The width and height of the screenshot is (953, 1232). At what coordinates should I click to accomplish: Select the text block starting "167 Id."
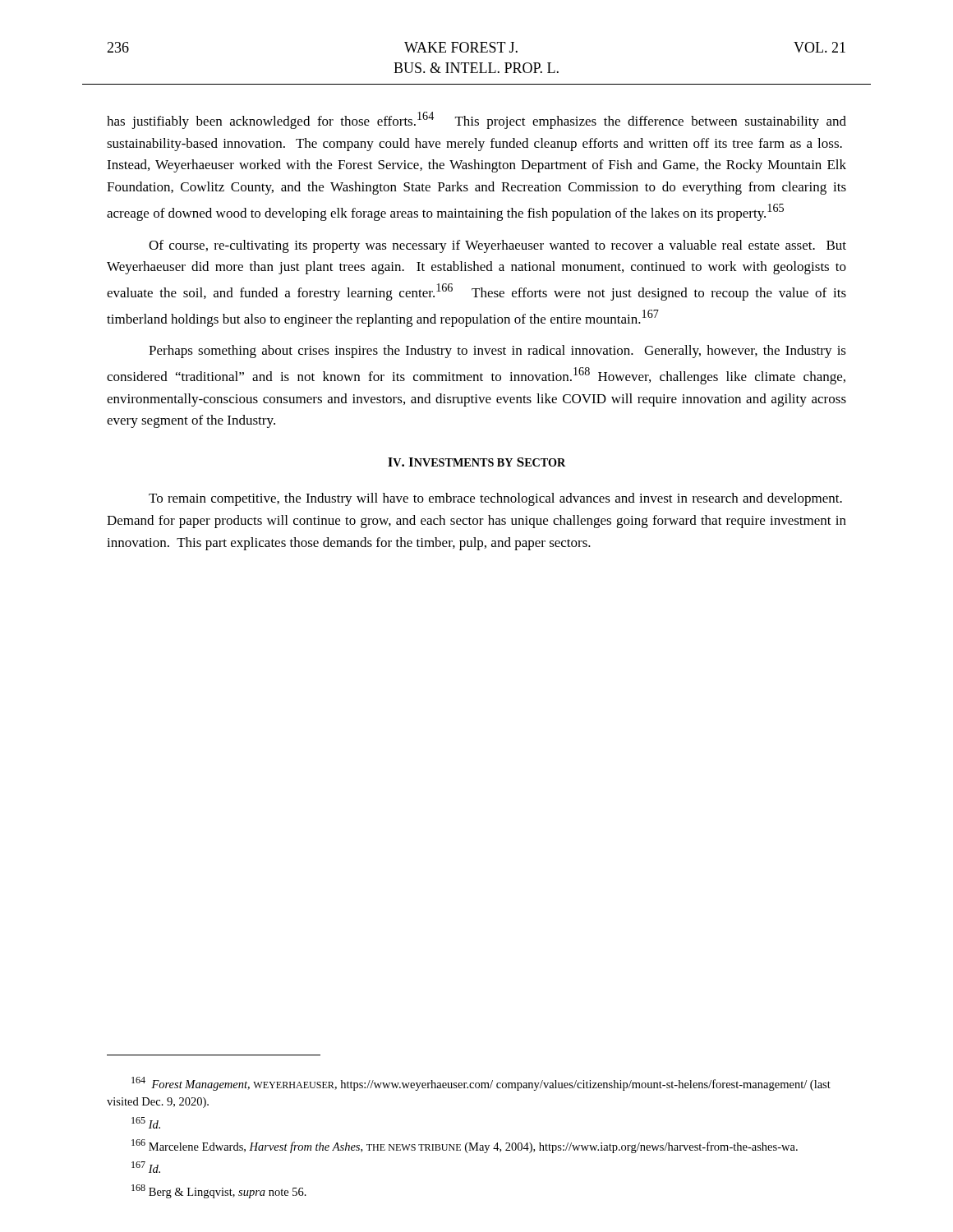click(134, 1167)
